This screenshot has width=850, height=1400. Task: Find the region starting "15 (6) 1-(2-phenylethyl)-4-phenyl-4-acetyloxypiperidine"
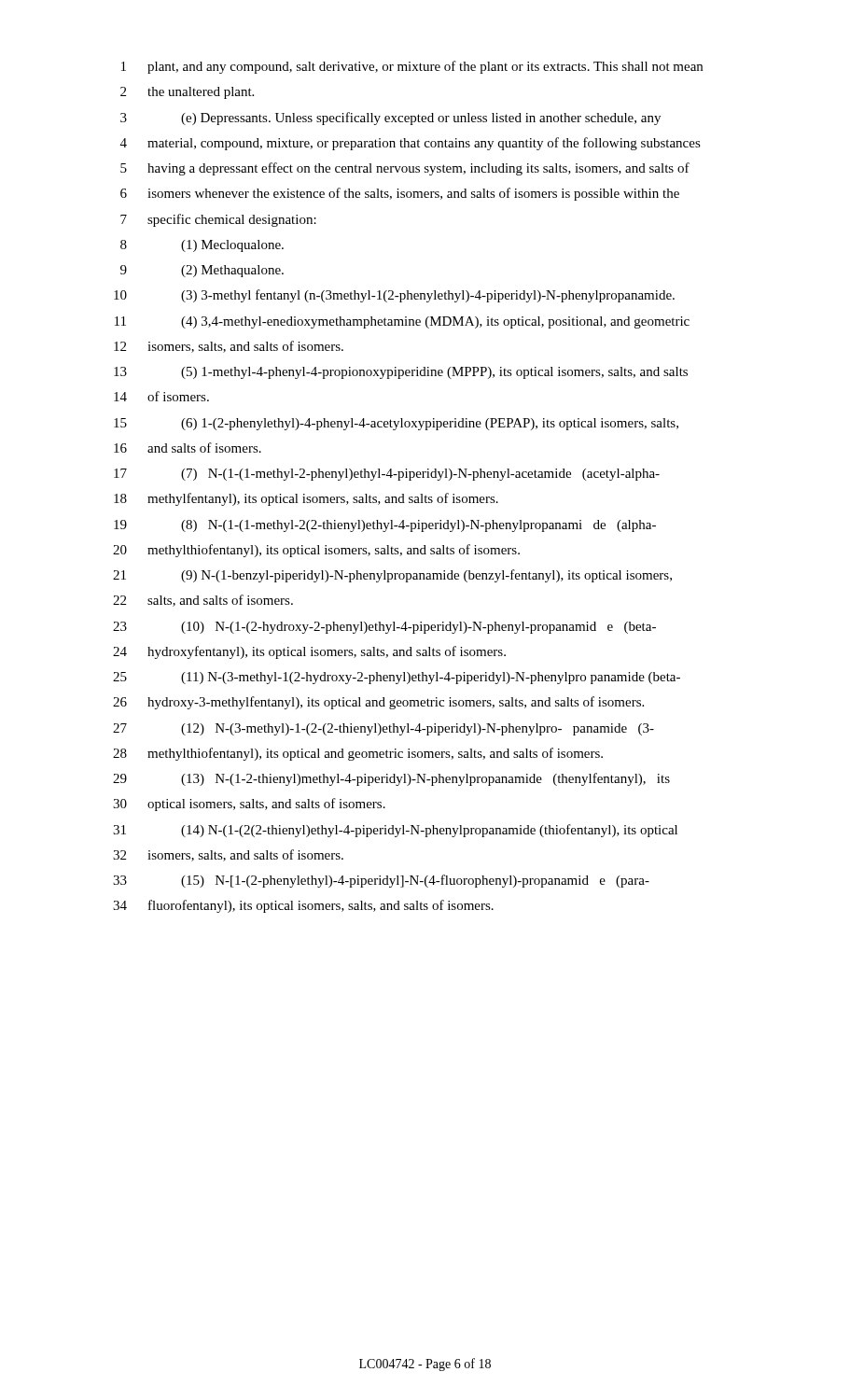(x=425, y=423)
